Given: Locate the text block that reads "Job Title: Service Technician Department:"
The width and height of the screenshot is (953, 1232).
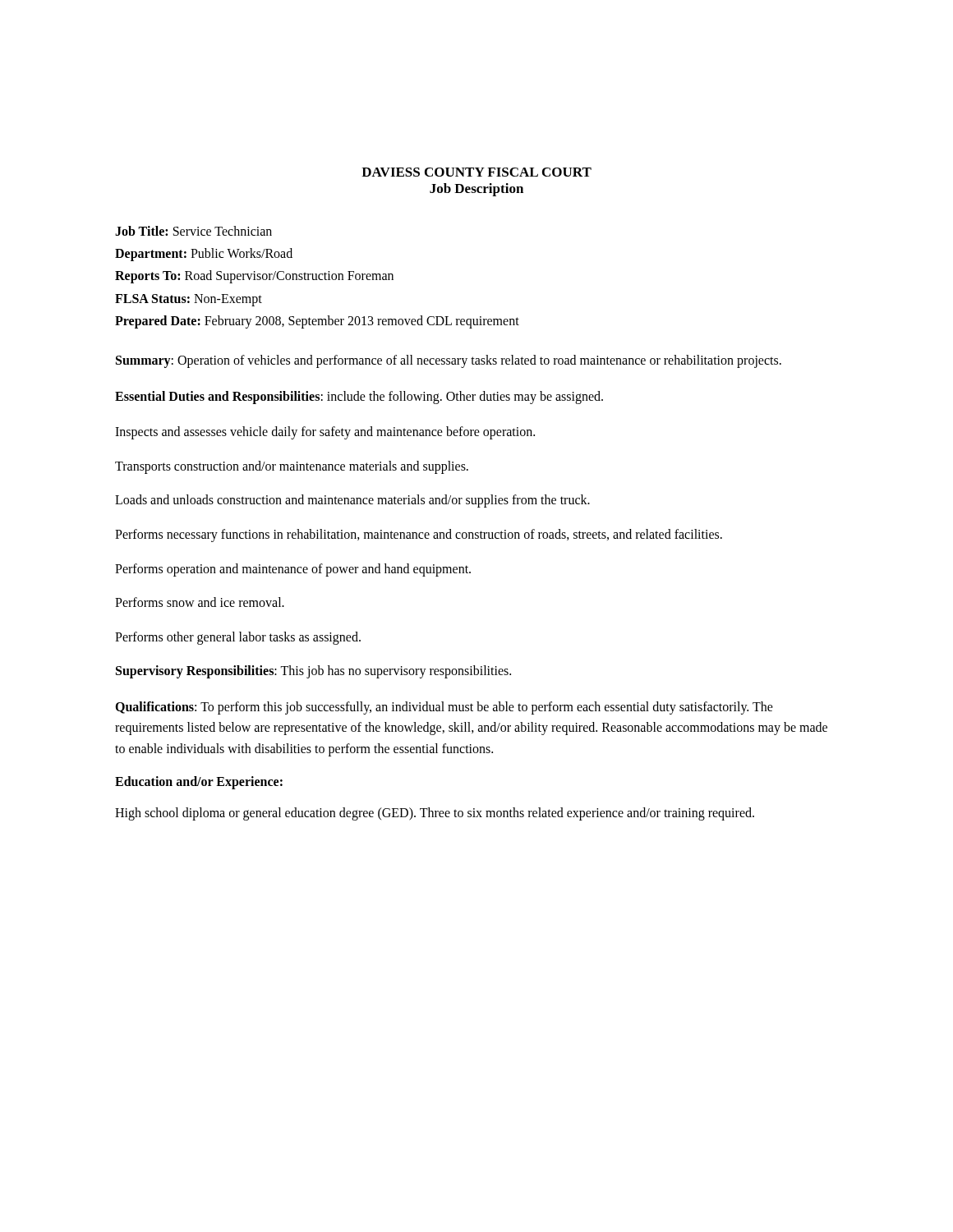Looking at the screenshot, I should click(193, 231).
